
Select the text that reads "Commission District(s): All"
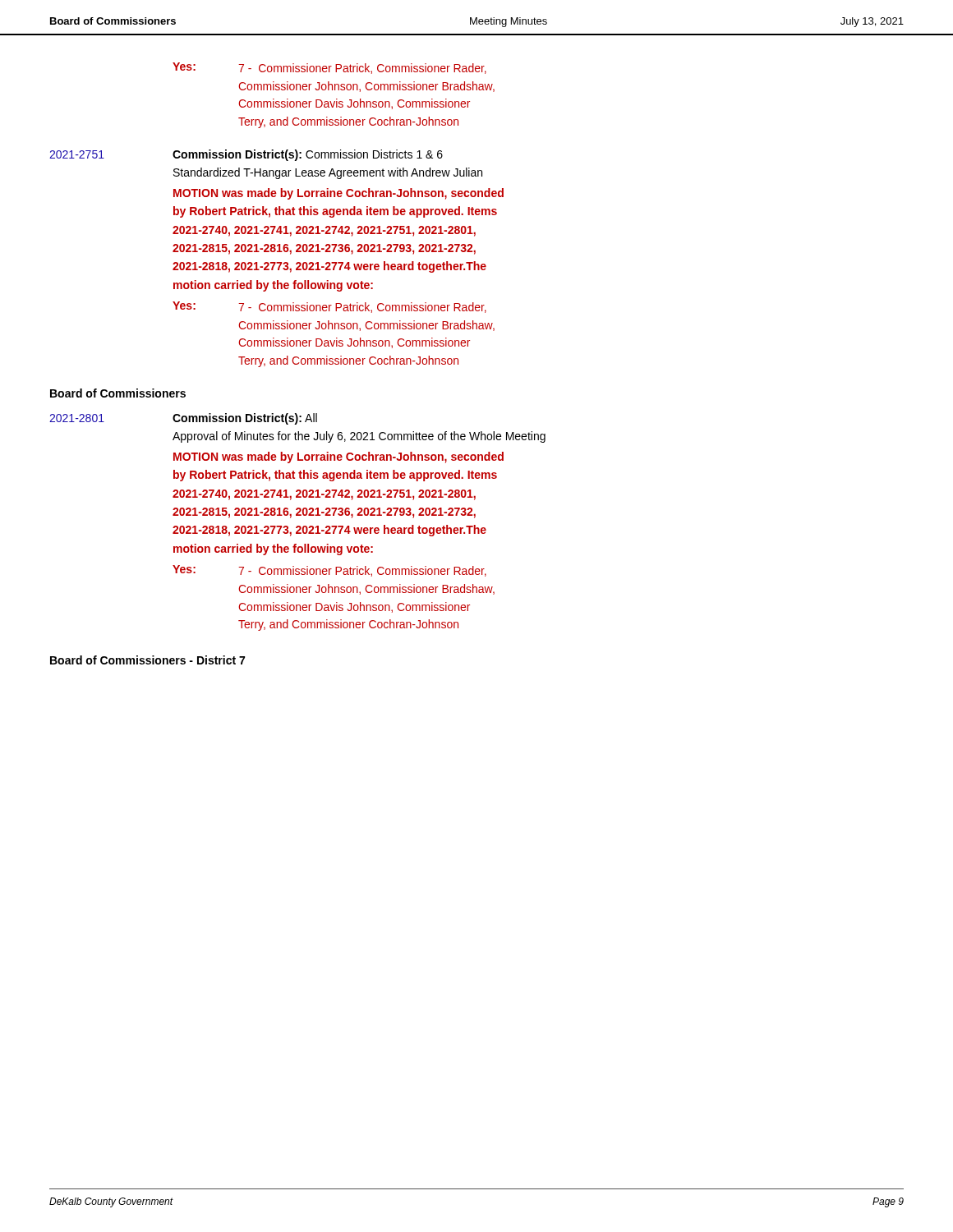[x=245, y=418]
